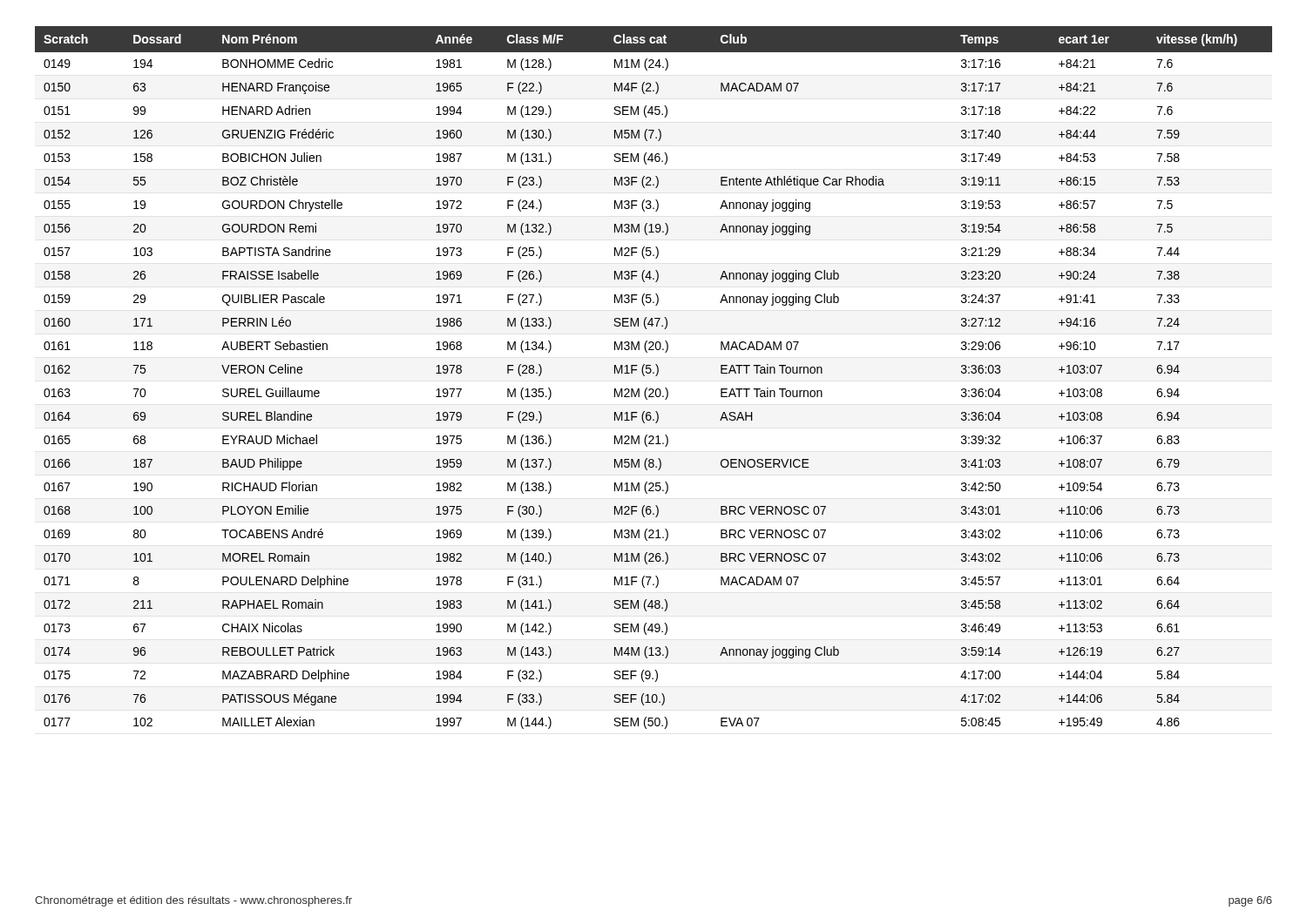
Task: Click on the table containing "SEM (45.)"
Action: tap(654, 380)
